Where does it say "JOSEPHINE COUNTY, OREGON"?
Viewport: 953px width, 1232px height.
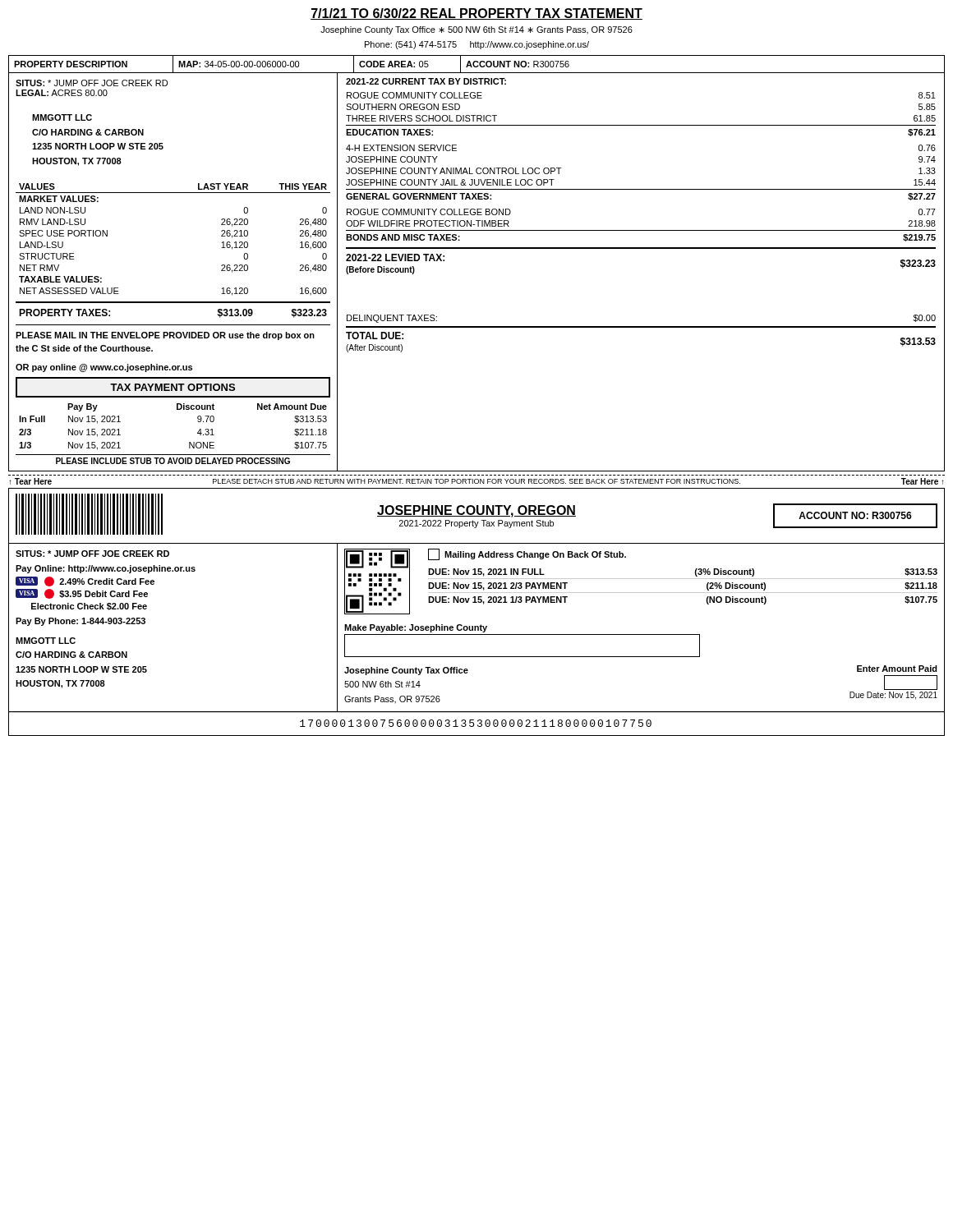click(476, 510)
